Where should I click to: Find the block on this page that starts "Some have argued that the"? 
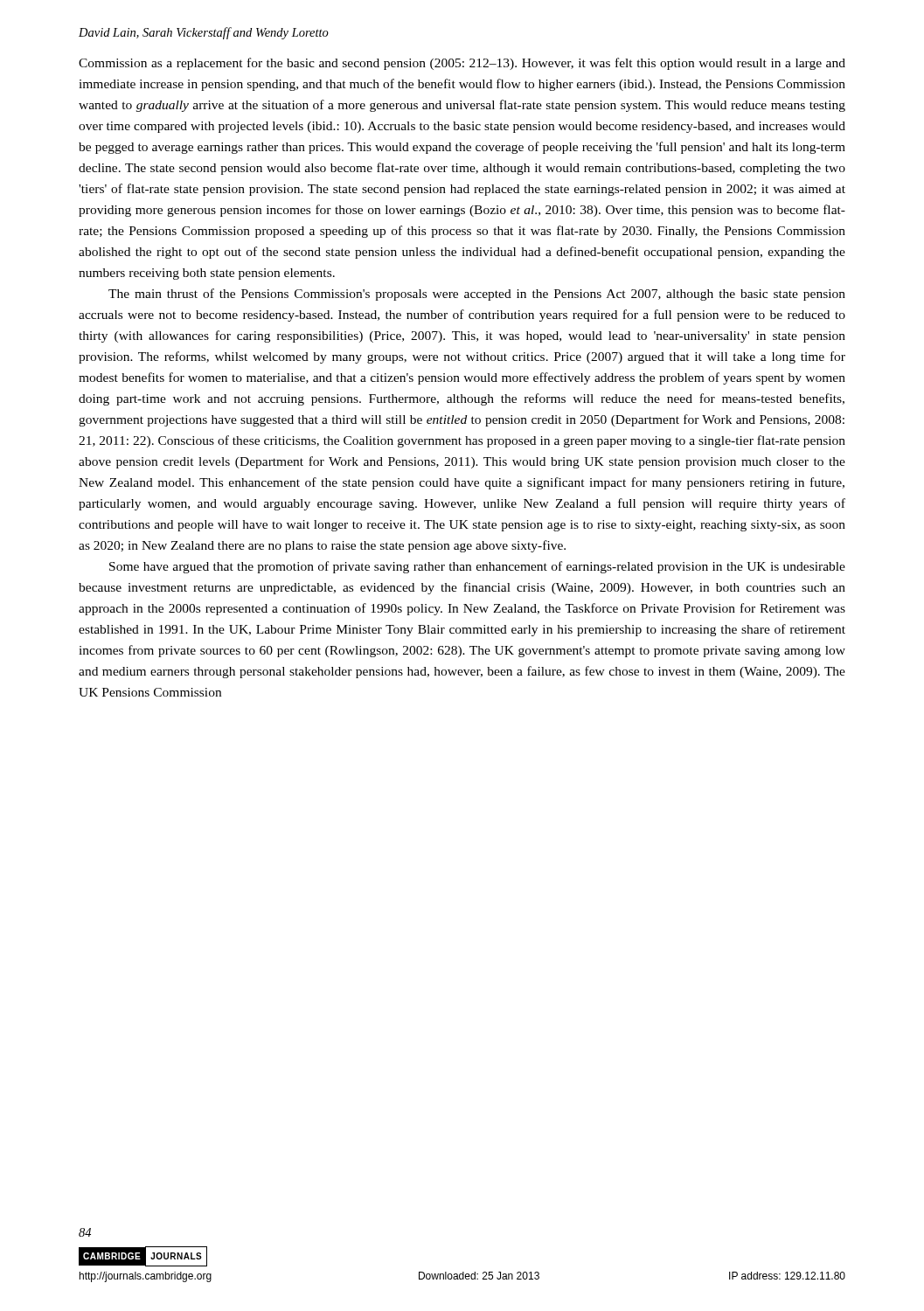pyautogui.click(x=462, y=630)
